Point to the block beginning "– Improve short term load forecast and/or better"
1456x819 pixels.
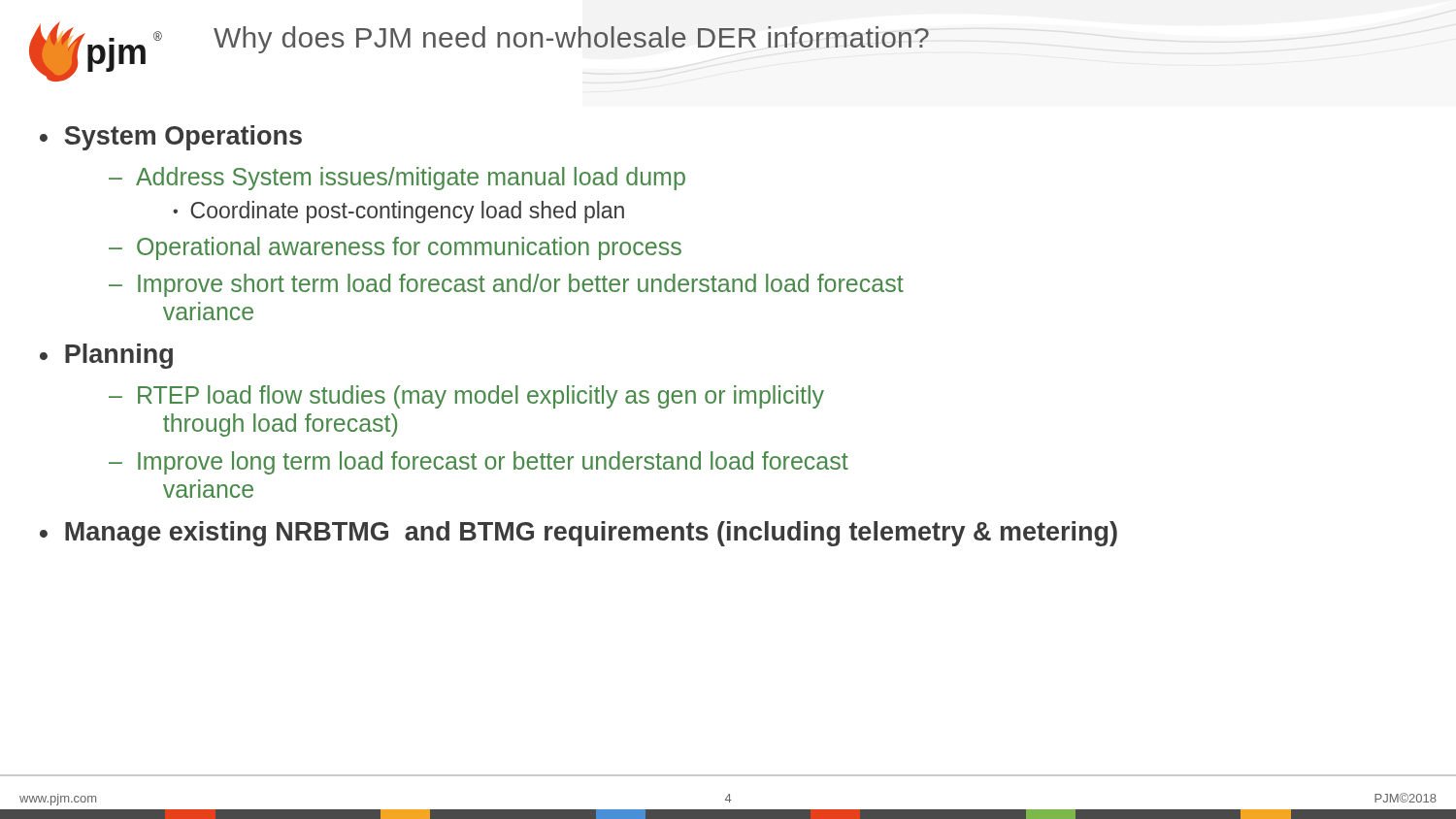(506, 298)
